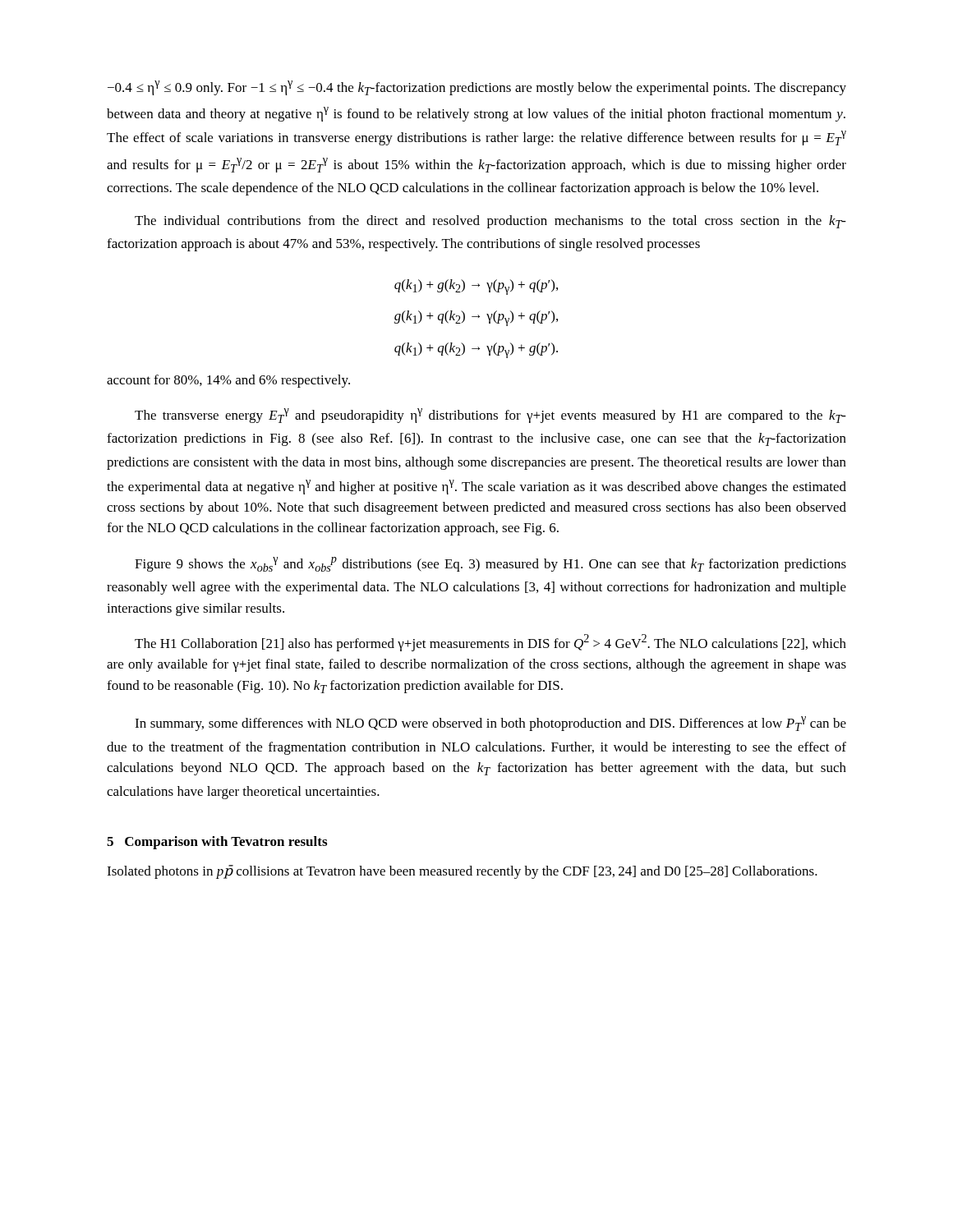Point to the element starting "−0.4 ≤ ηγ ≤ 0.9 only. For"
The height and width of the screenshot is (1232, 953).
pos(476,136)
